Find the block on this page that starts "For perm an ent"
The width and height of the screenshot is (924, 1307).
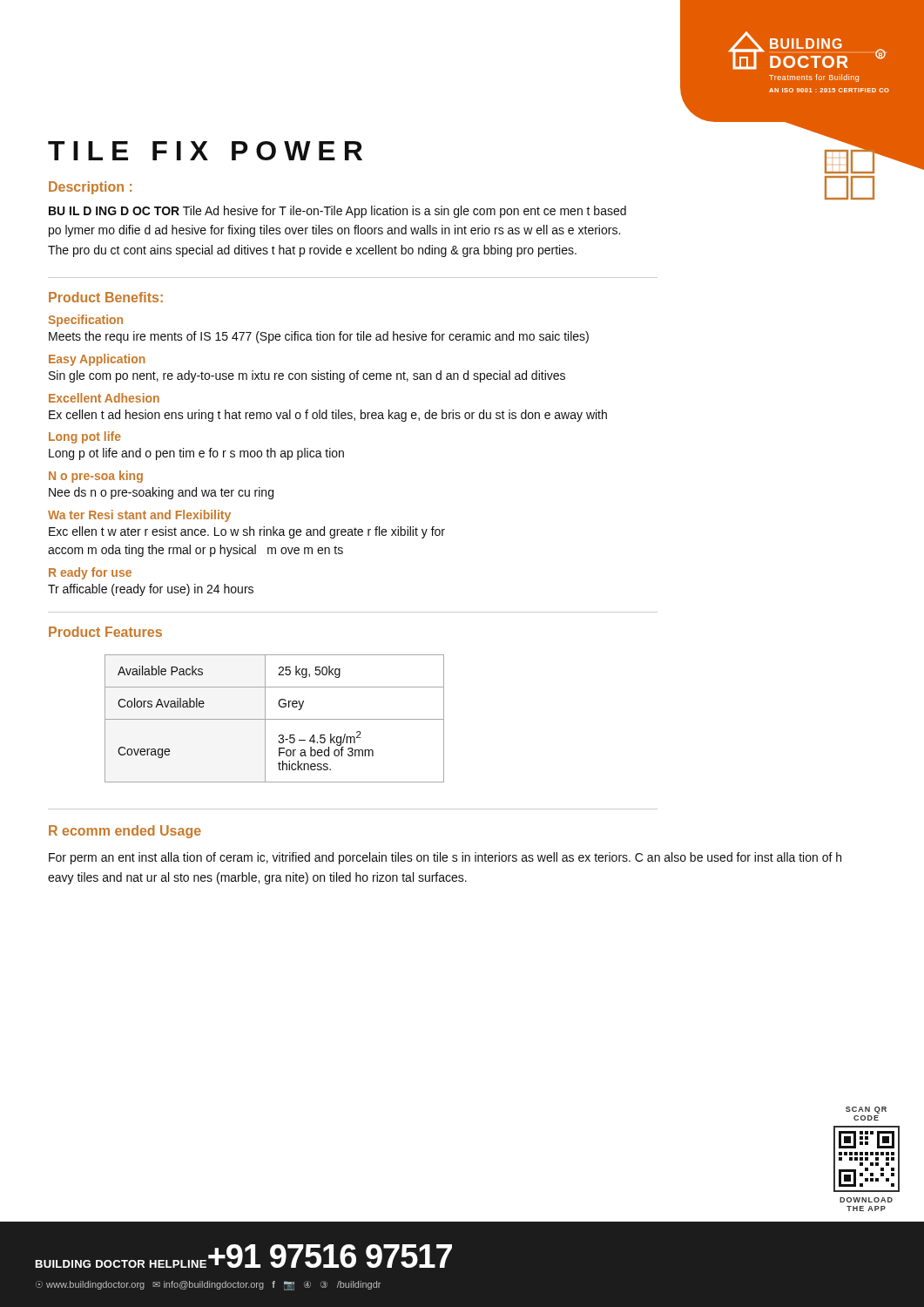445,868
